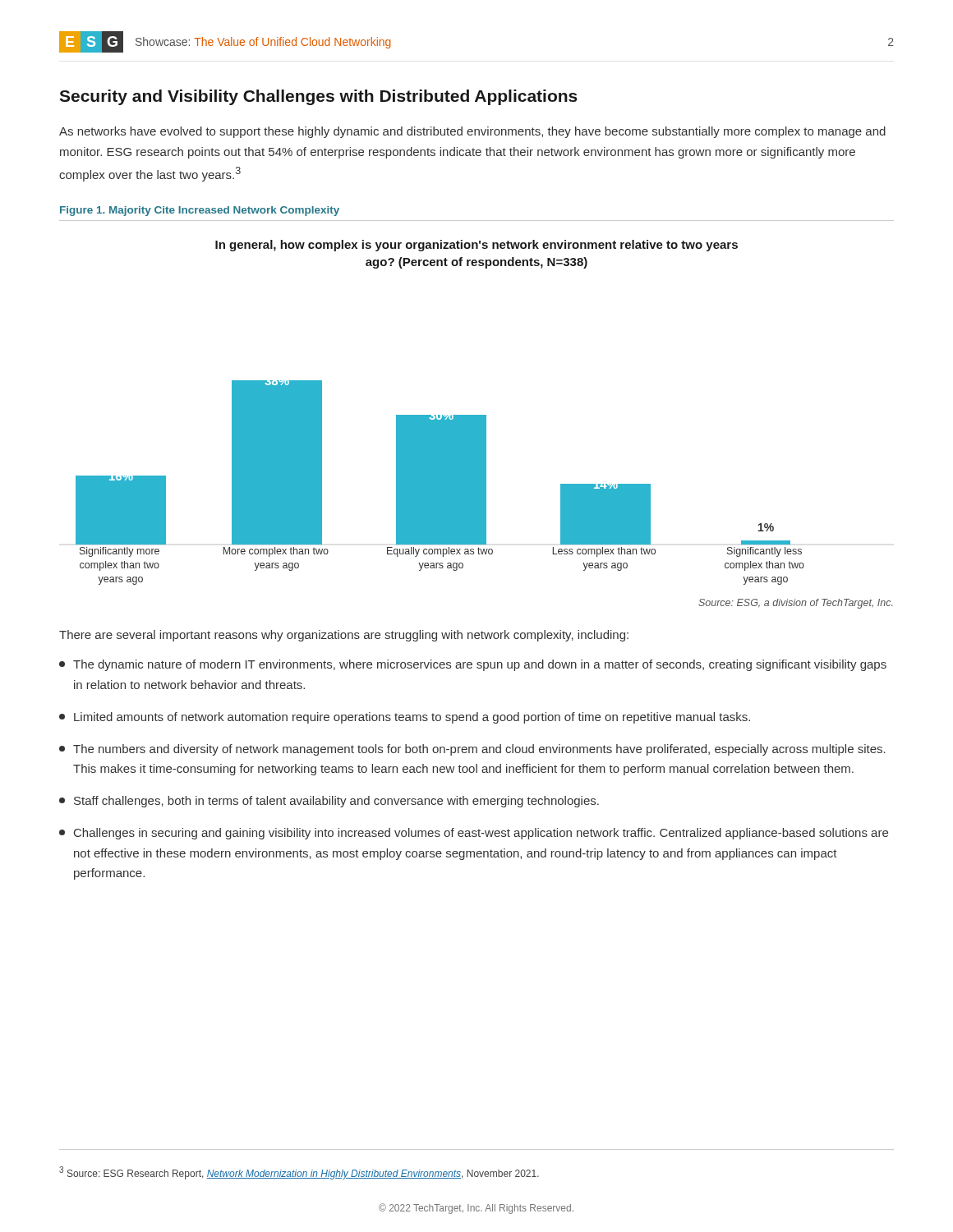Navigate to the region starting "Source: ESG, a division of TechTarget,"
This screenshot has width=953, height=1232.
(796, 604)
